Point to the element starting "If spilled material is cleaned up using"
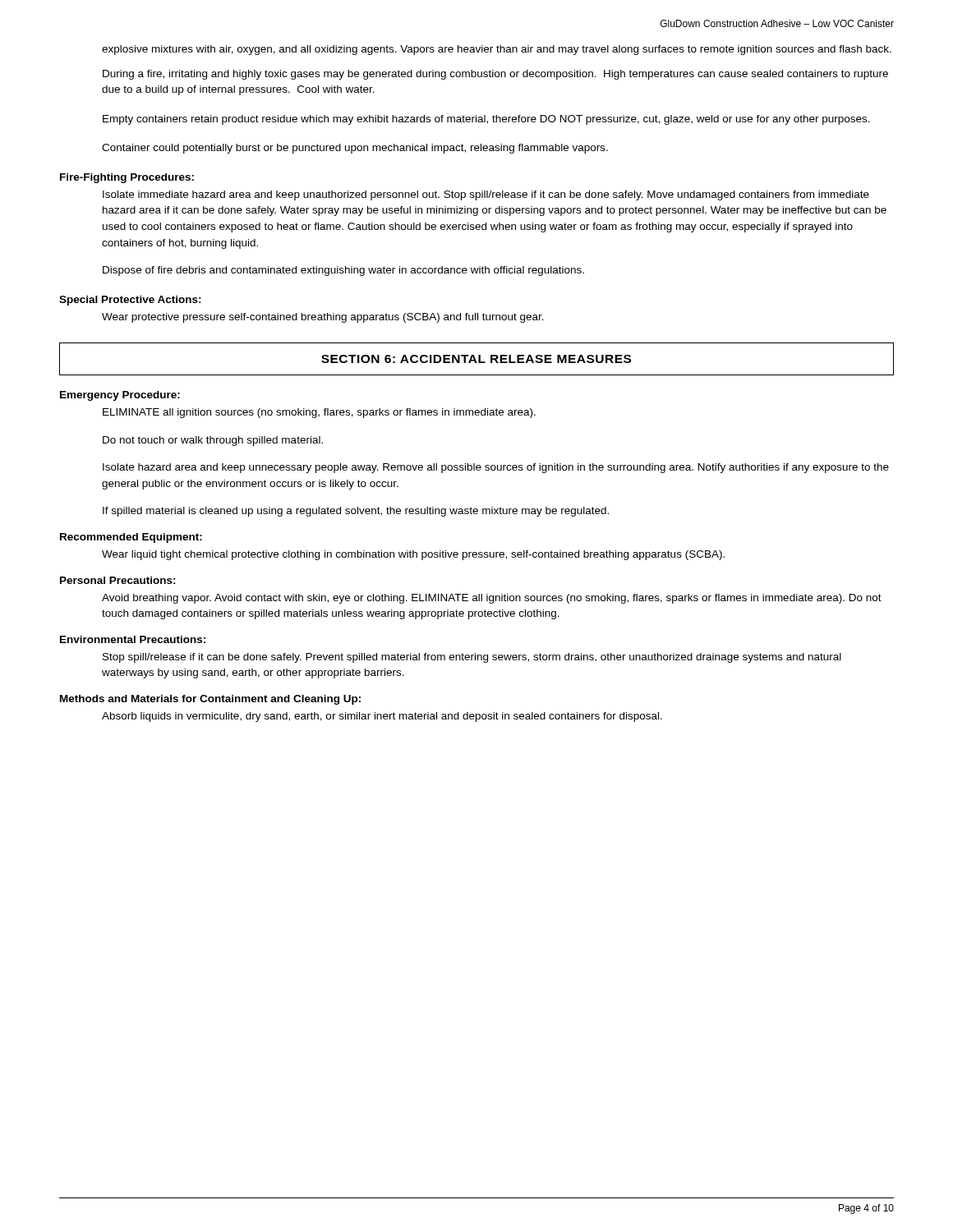This screenshot has width=953, height=1232. pyautogui.click(x=356, y=511)
